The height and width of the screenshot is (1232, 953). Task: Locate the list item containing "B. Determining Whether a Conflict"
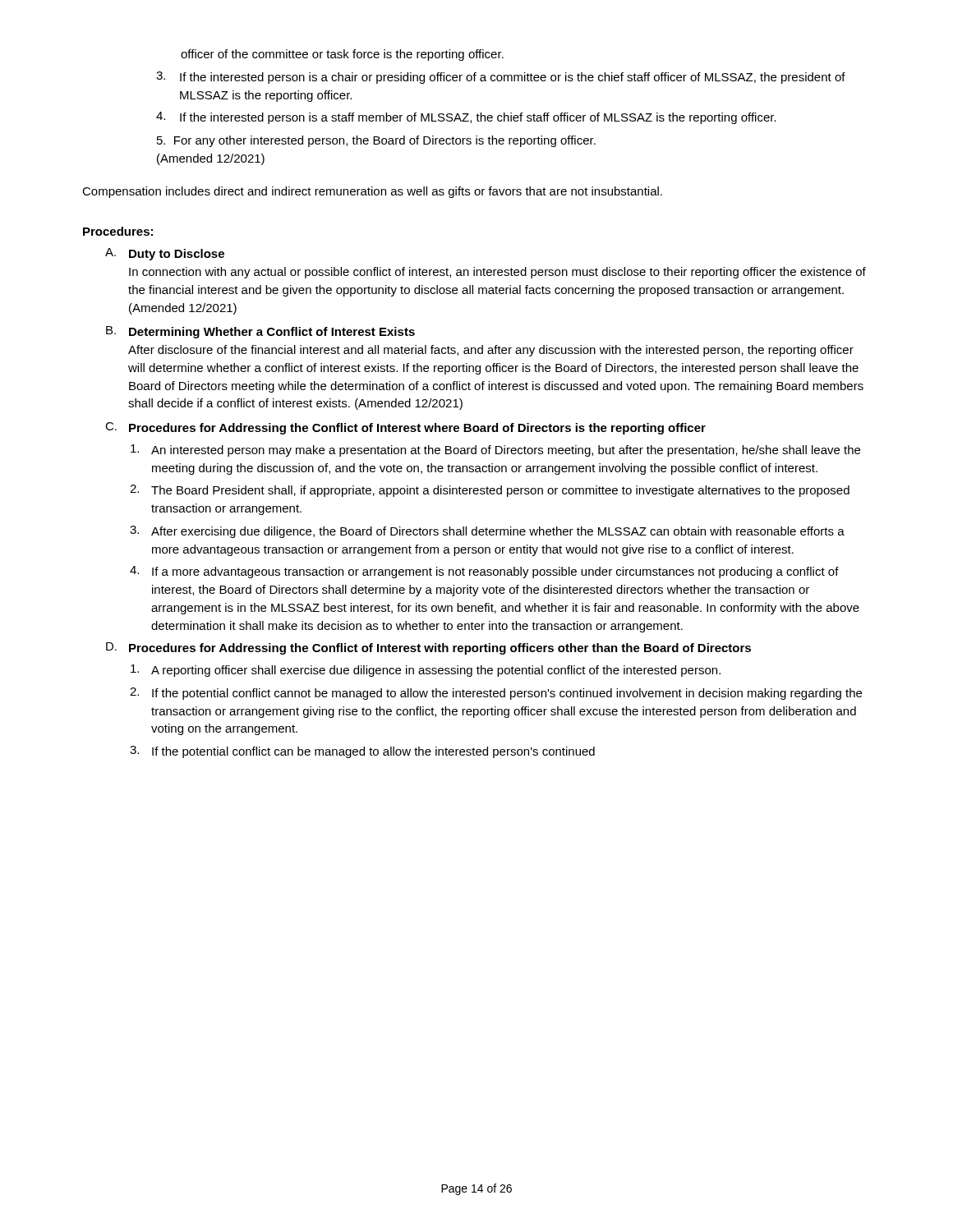point(488,368)
